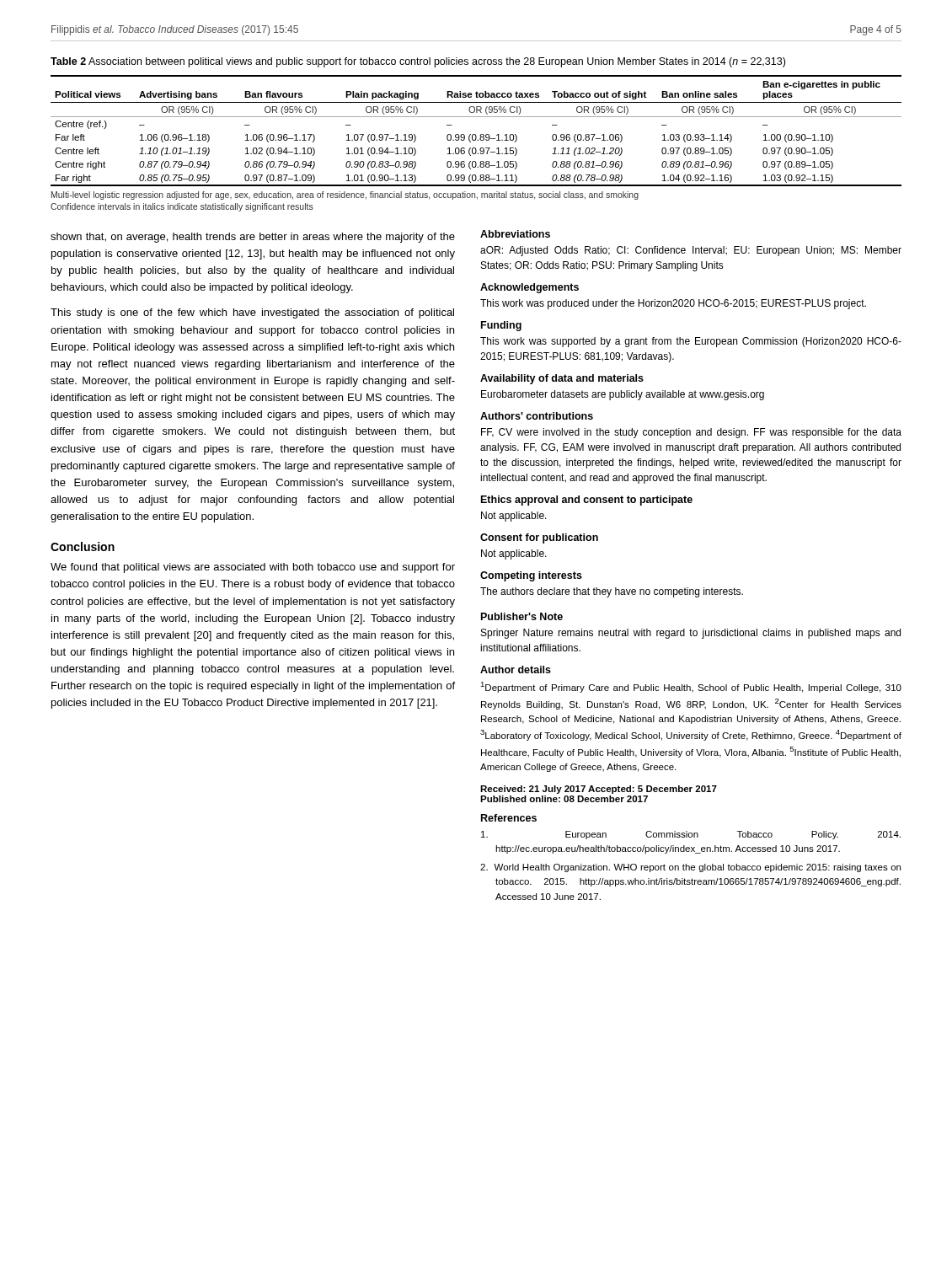Find the element starting "Competing interests"
The width and height of the screenshot is (952, 1264).
coord(531,575)
